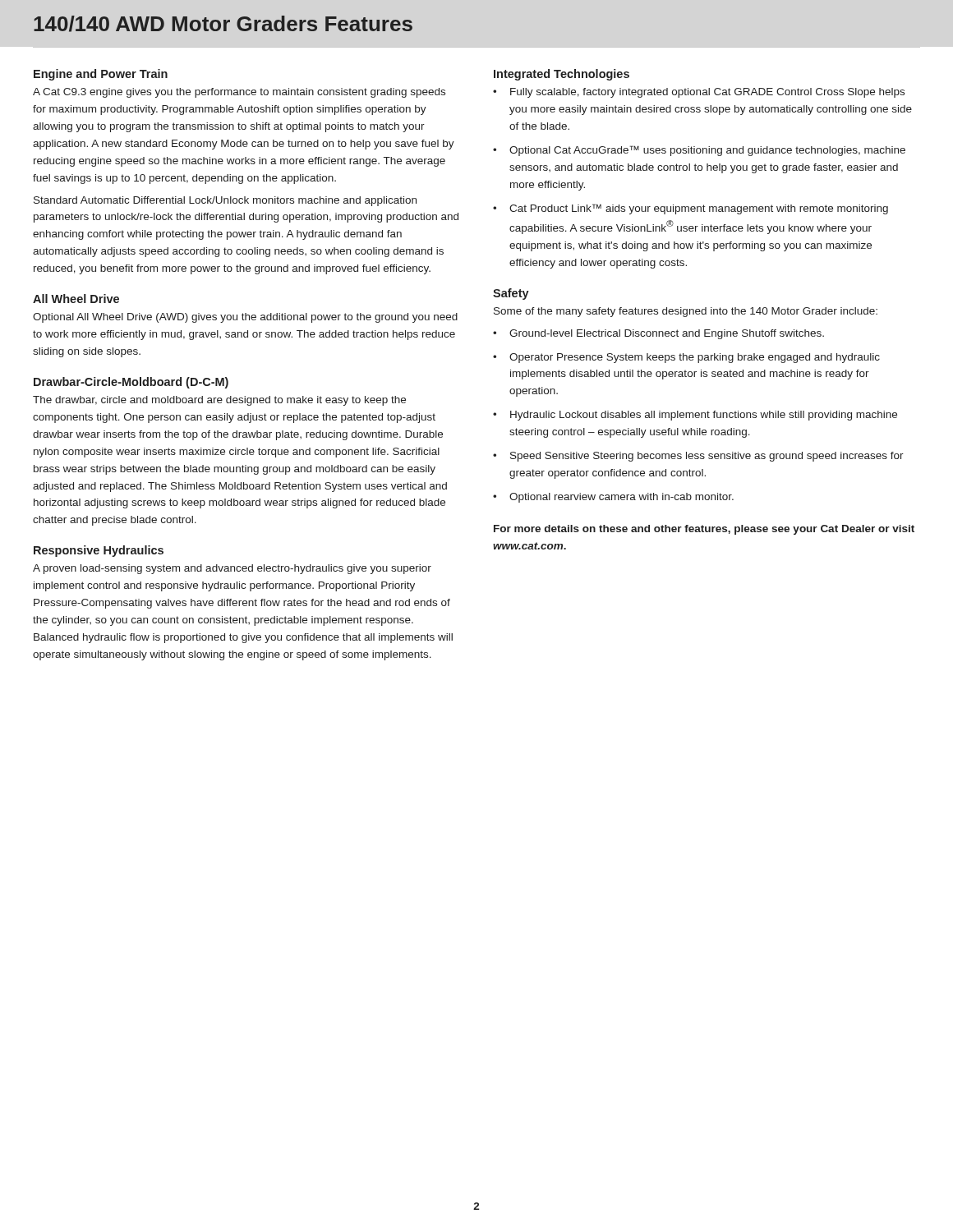The width and height of the screenshot is (953, 1232).
Task: Locate the section header that says "All Wheel Drive"
Action: (x=76, y=299)
